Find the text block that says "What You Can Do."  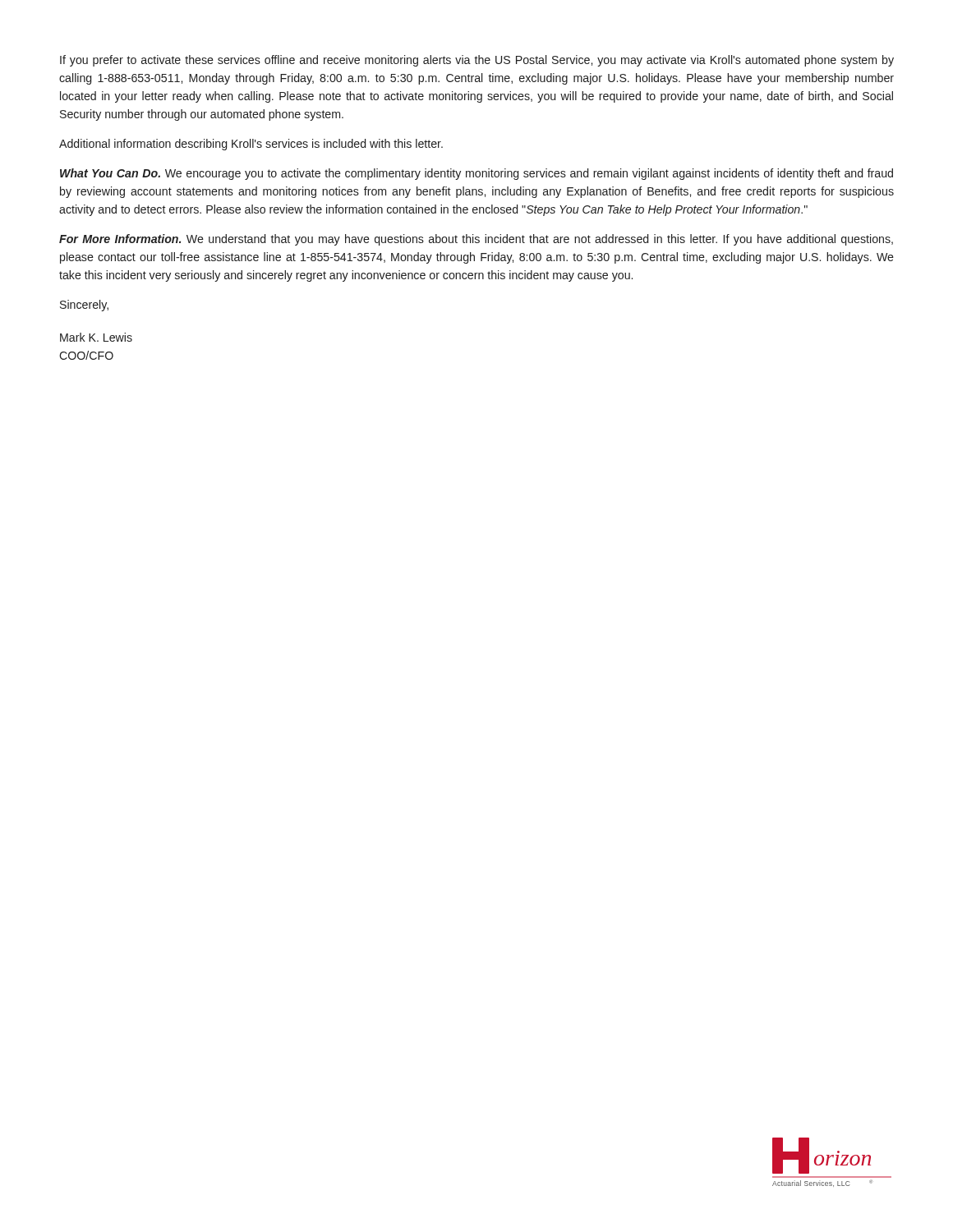coord(476,191)
